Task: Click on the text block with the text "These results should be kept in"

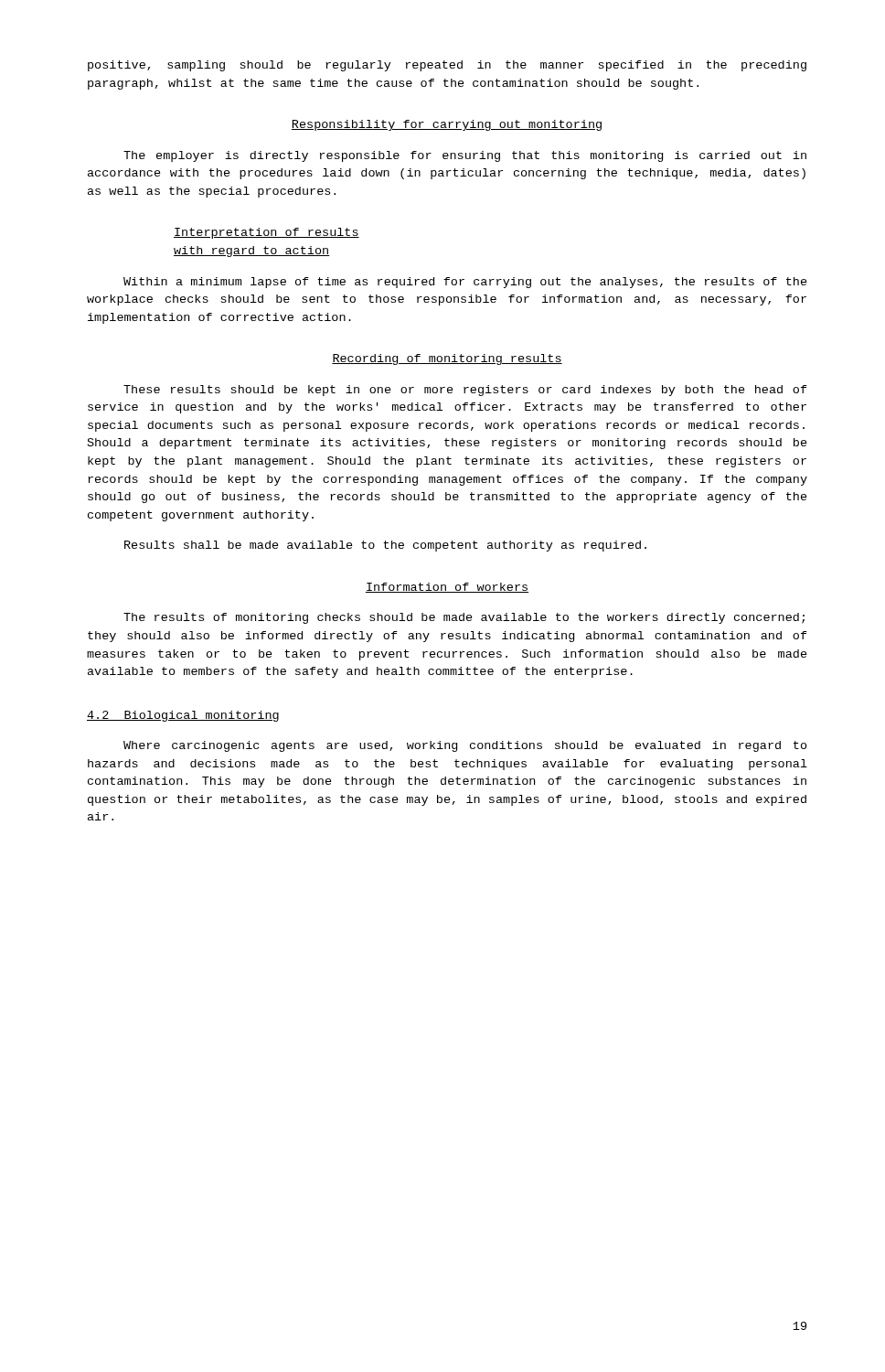Action: click(447, 453)
